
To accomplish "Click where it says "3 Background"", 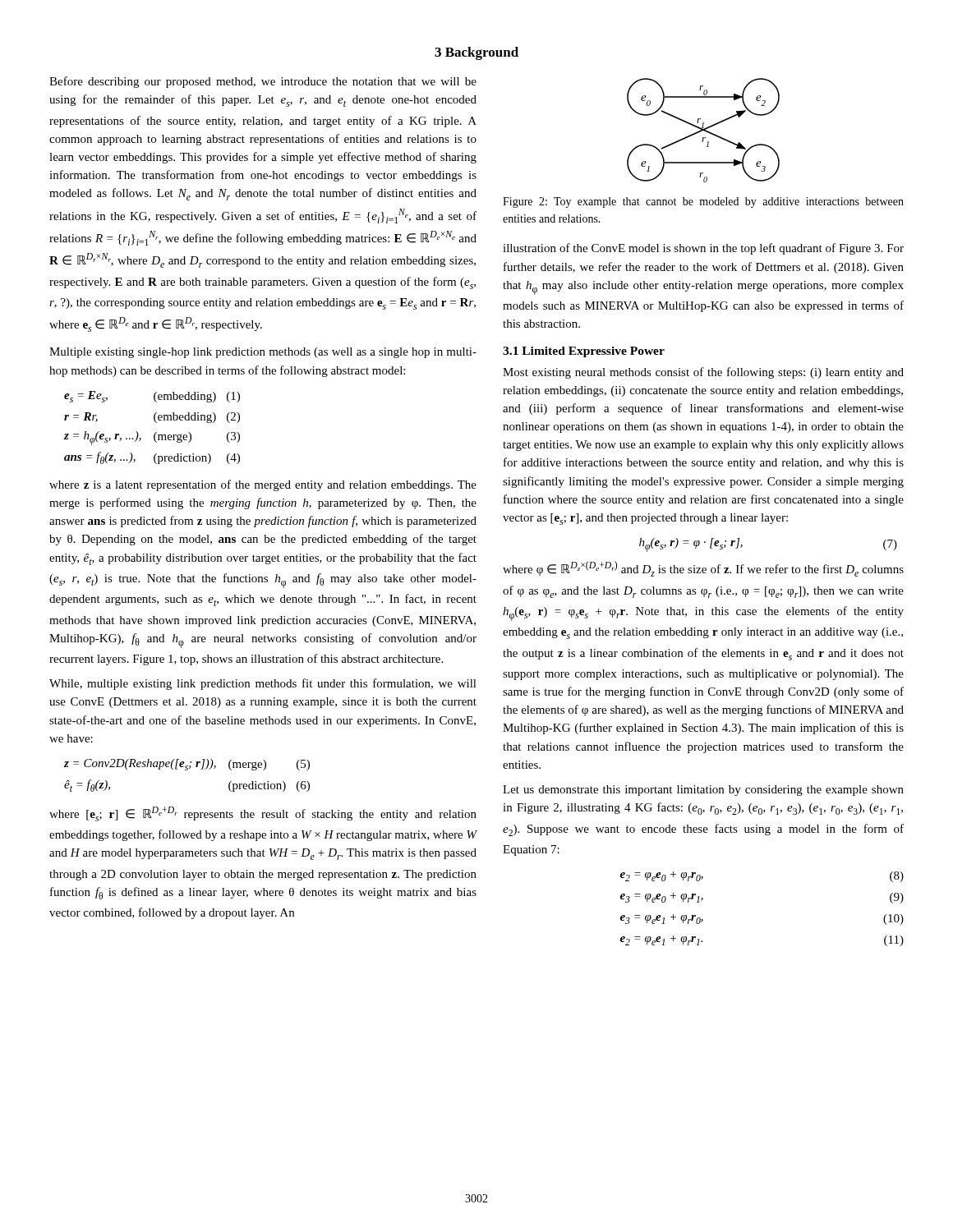I will (x=476, y=53).
